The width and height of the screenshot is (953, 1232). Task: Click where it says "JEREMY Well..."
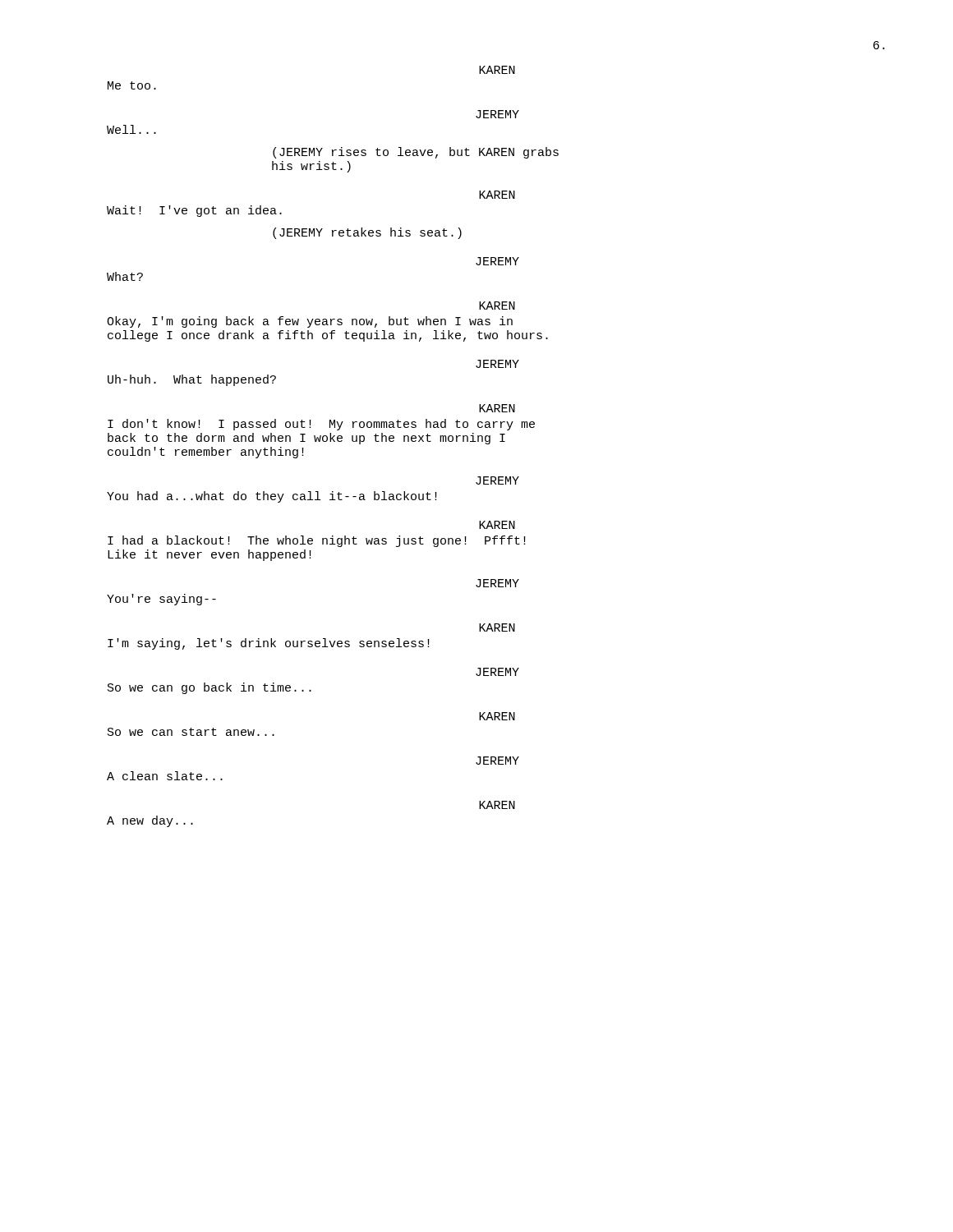coord(497,114)
